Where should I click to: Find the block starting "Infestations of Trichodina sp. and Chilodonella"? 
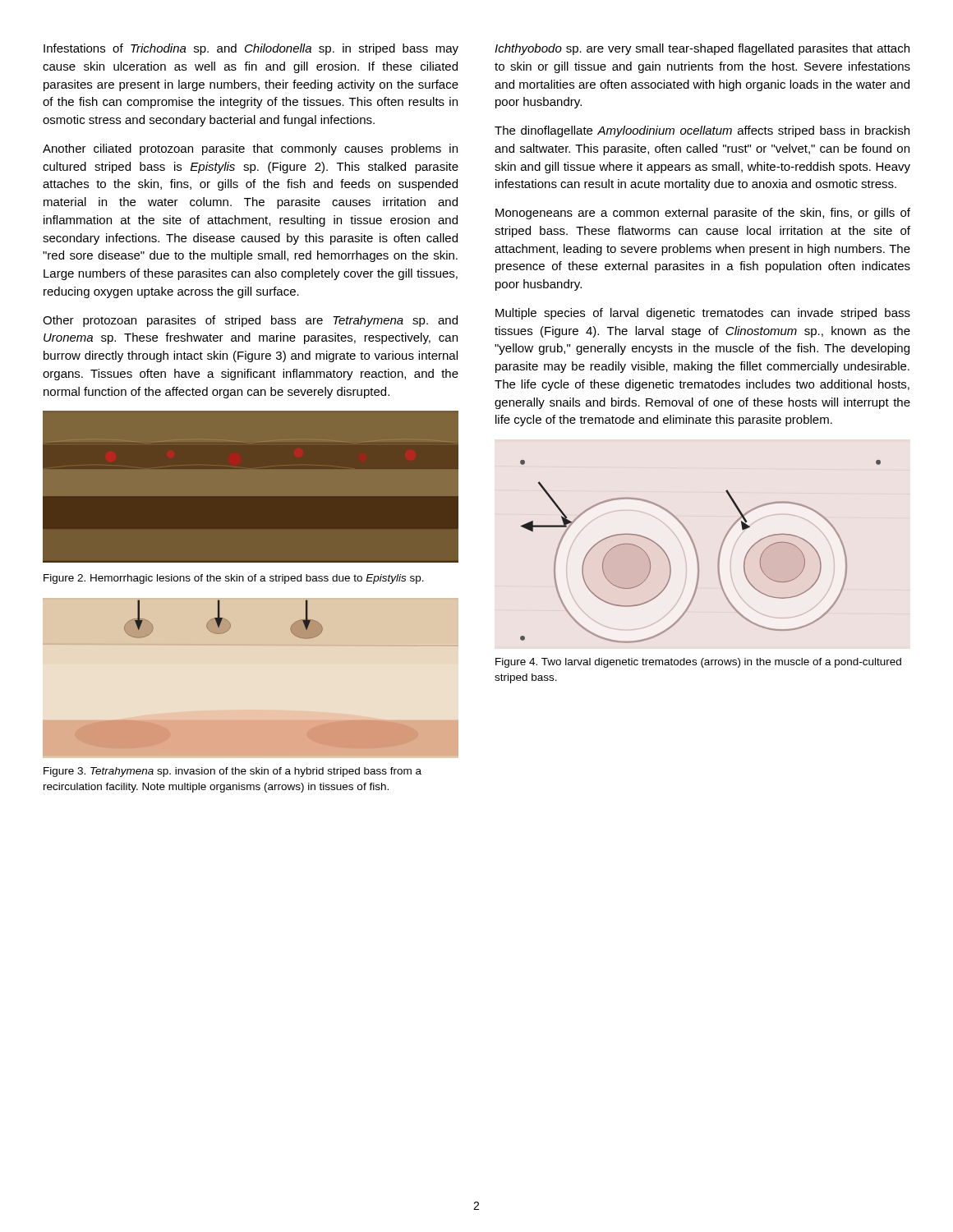tap(251, 84)
